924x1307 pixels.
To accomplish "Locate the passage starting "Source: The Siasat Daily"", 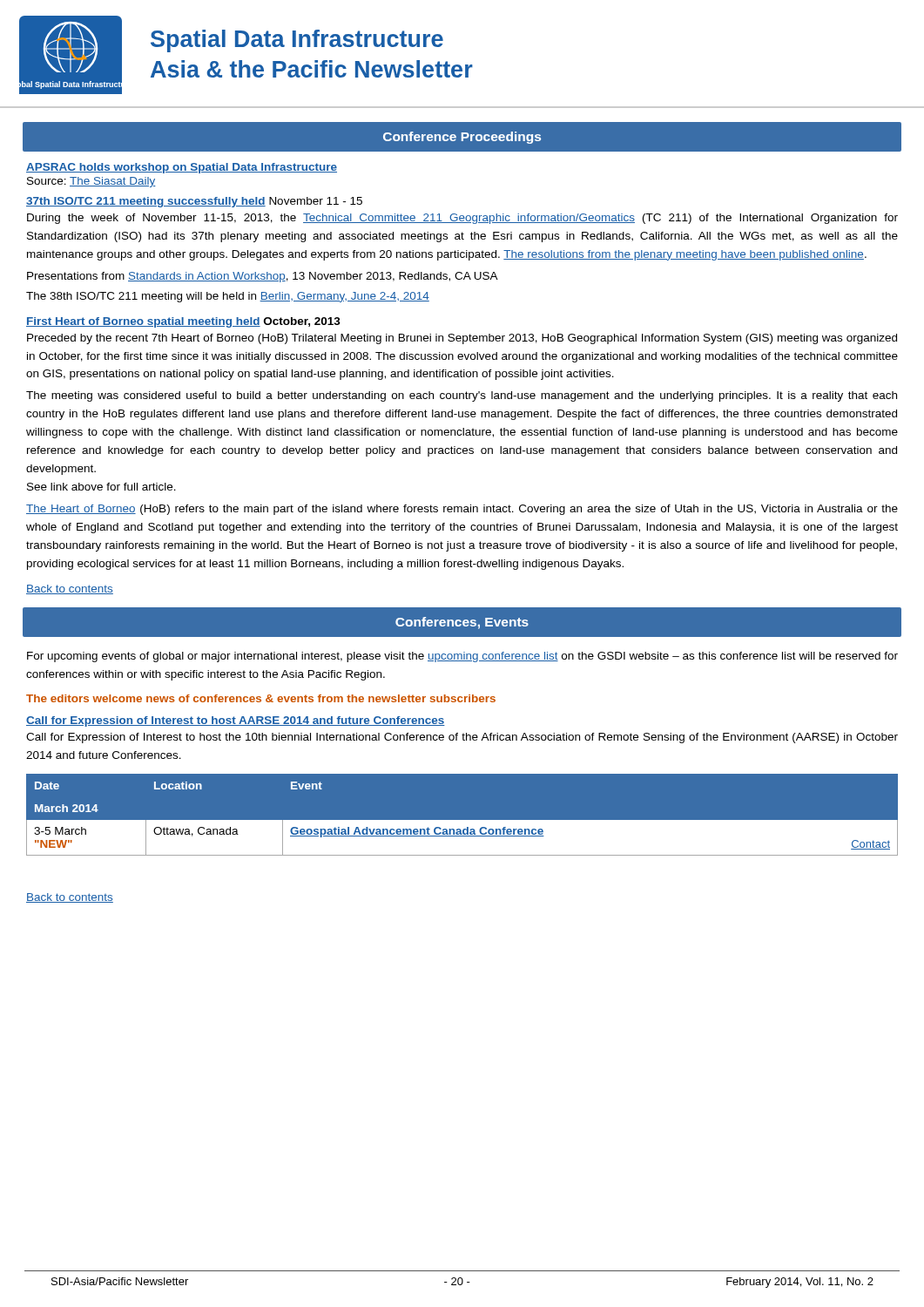I will click(91, 181).
